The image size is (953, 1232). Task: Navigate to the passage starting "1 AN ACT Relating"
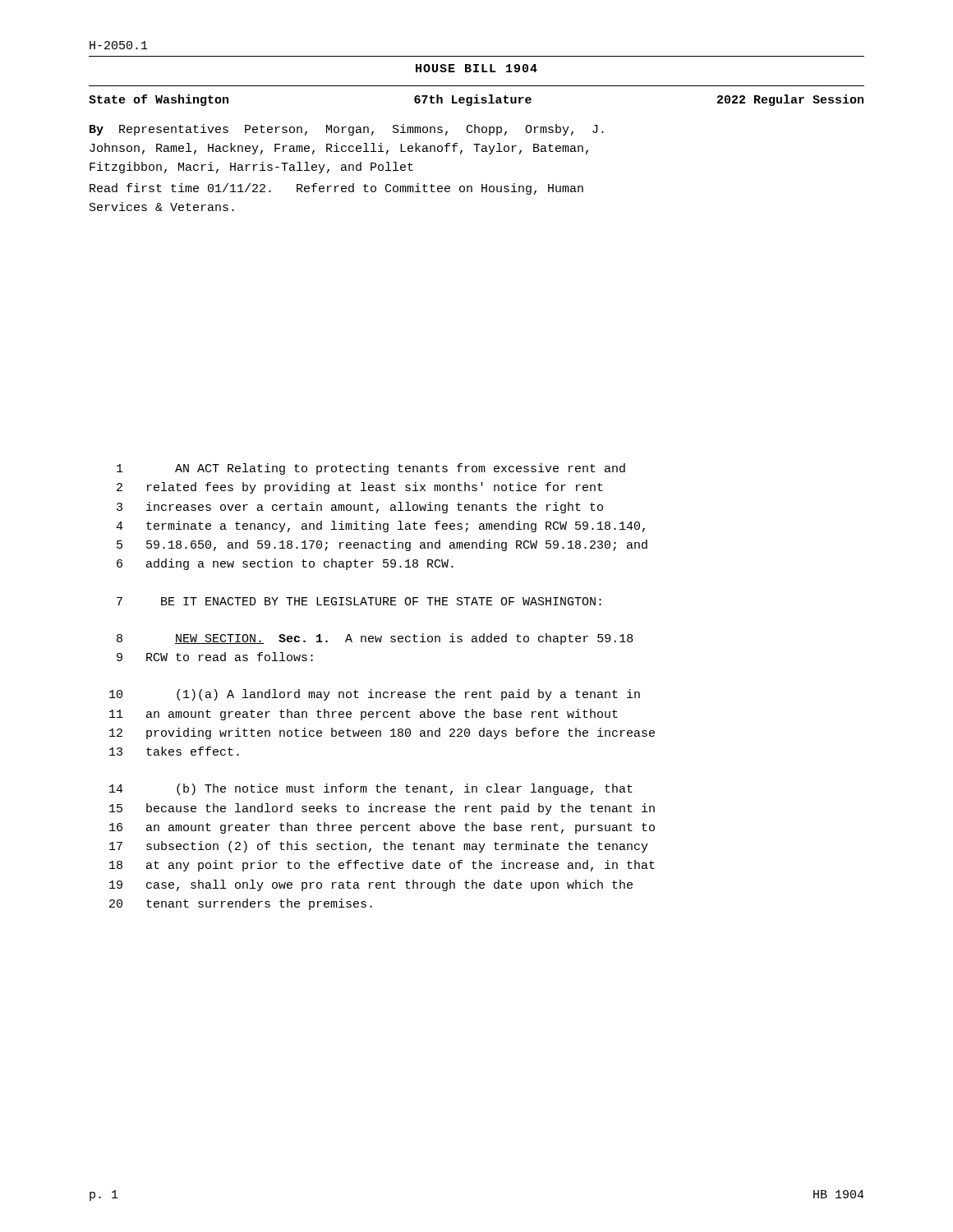tap(476, 517)
